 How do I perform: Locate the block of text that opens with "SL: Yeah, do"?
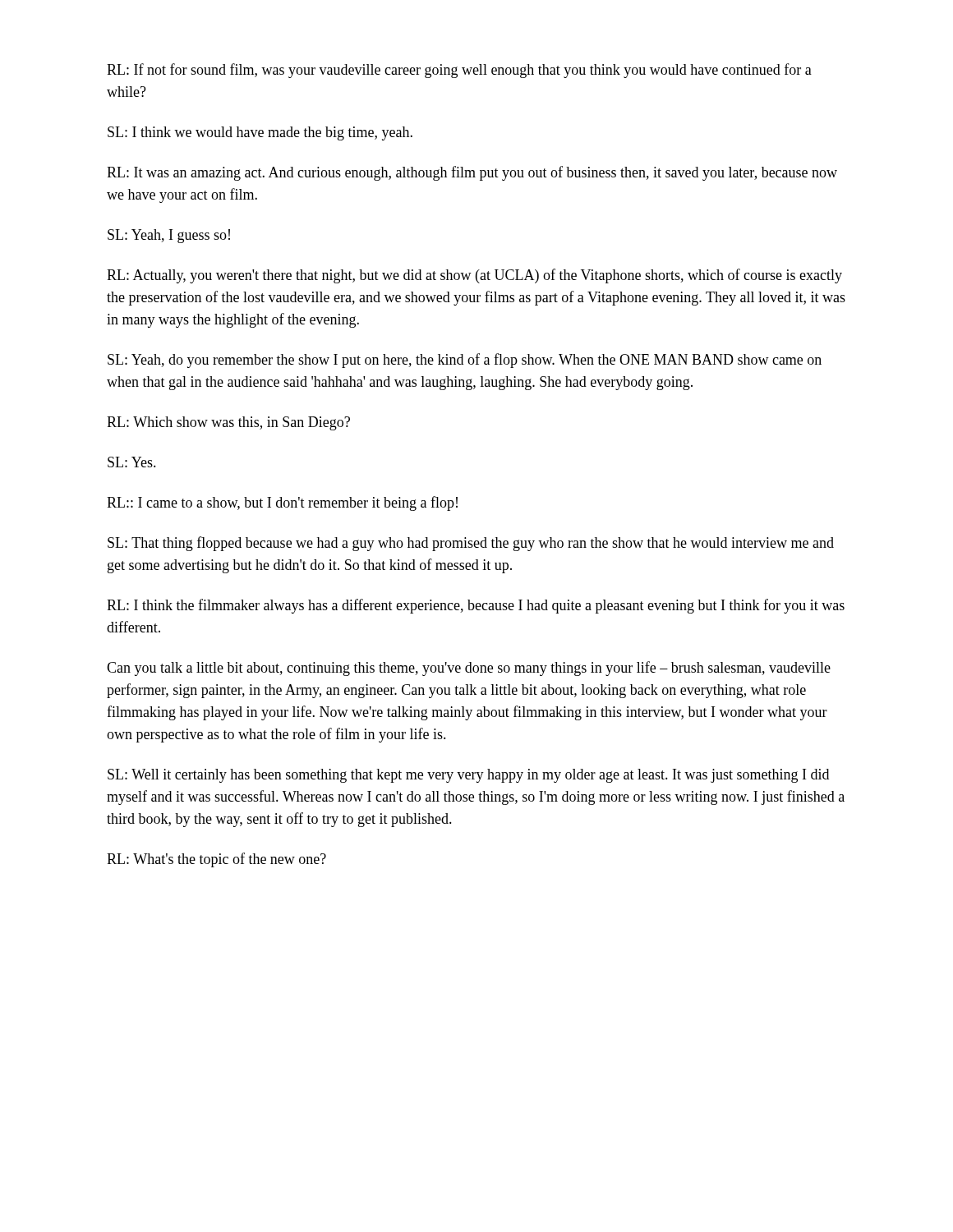(x=464, y=371)
